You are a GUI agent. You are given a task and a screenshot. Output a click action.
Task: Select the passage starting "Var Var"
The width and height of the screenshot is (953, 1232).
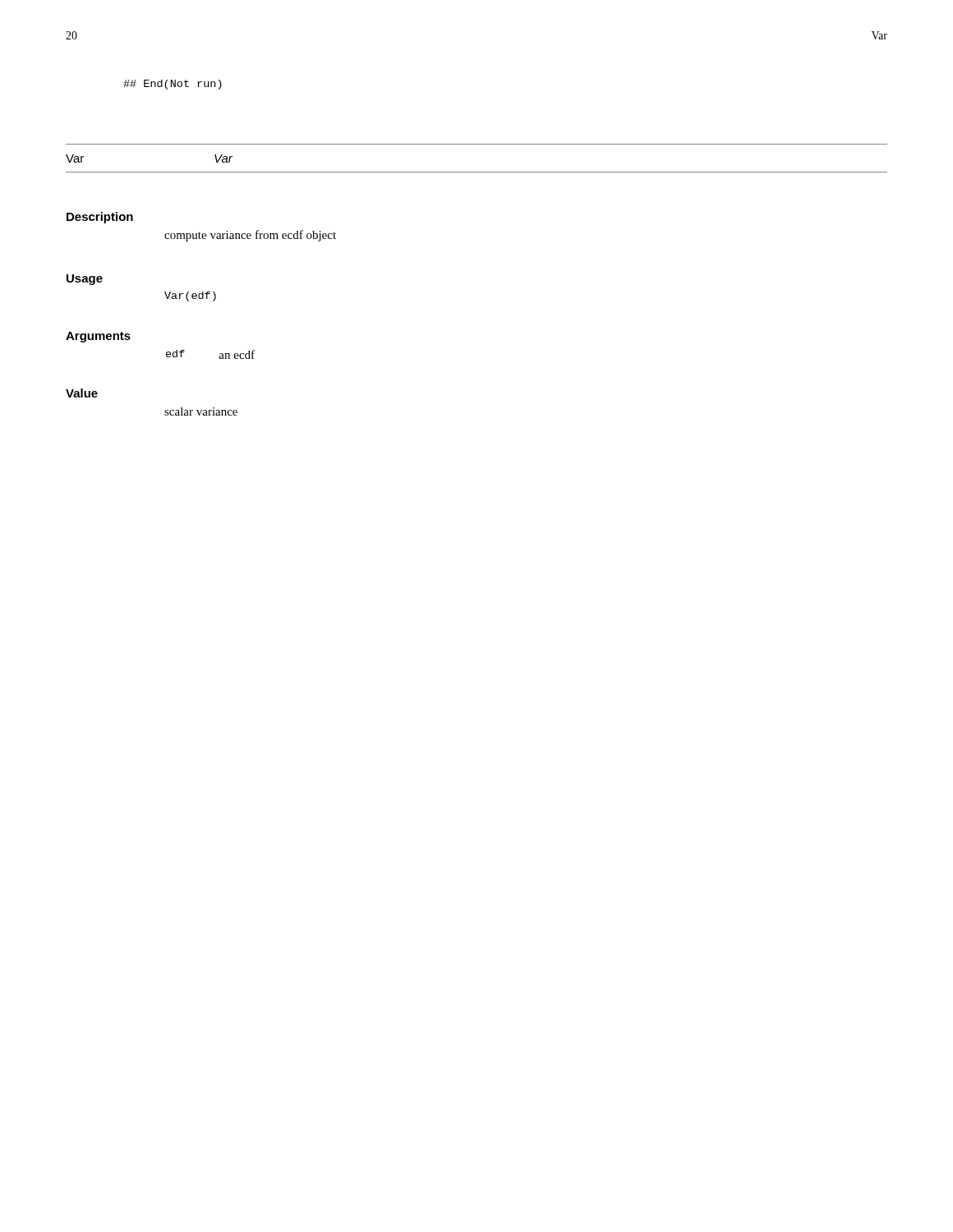click(74, 159)
